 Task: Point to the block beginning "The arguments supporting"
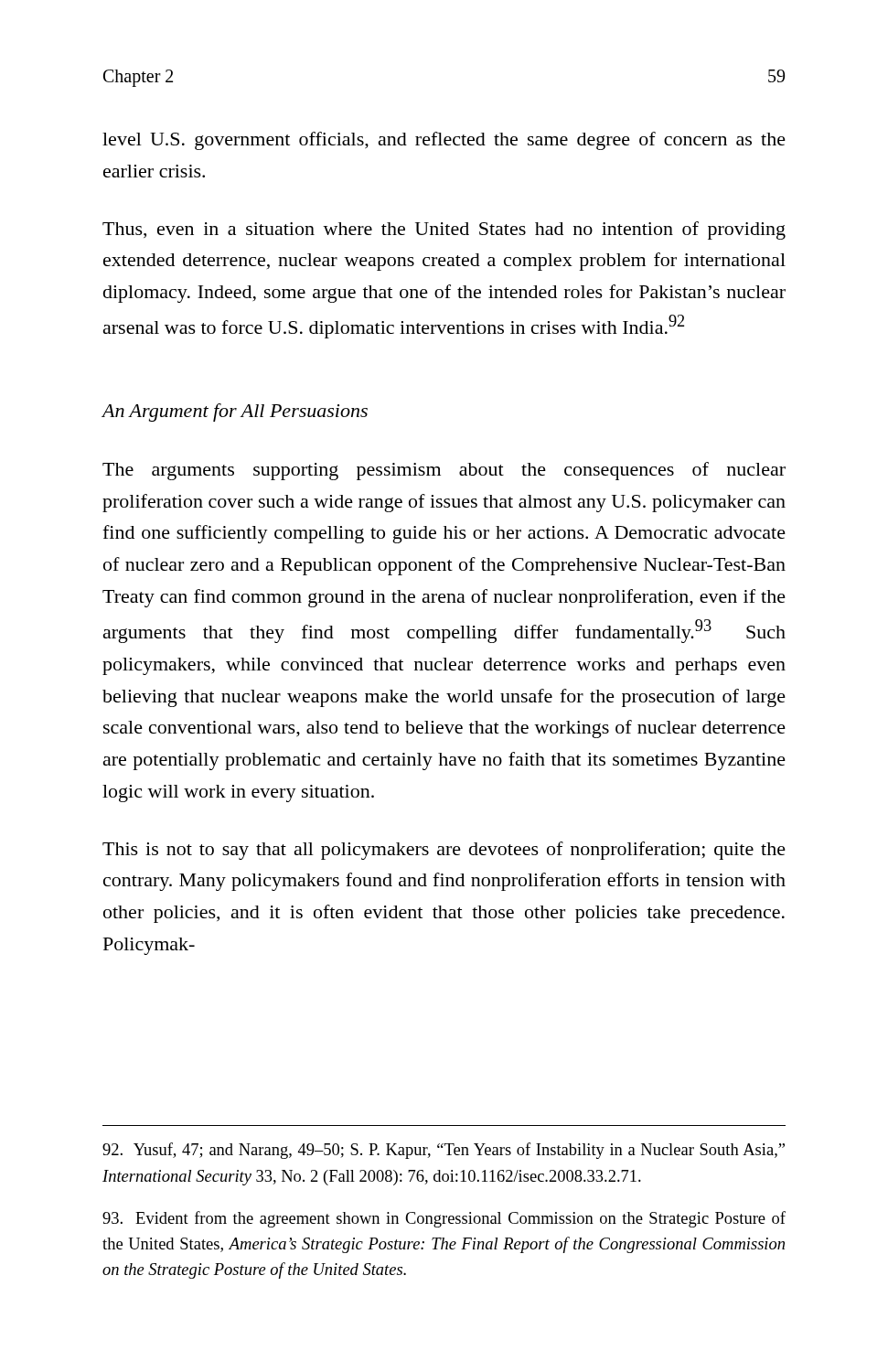click(444, 630)
